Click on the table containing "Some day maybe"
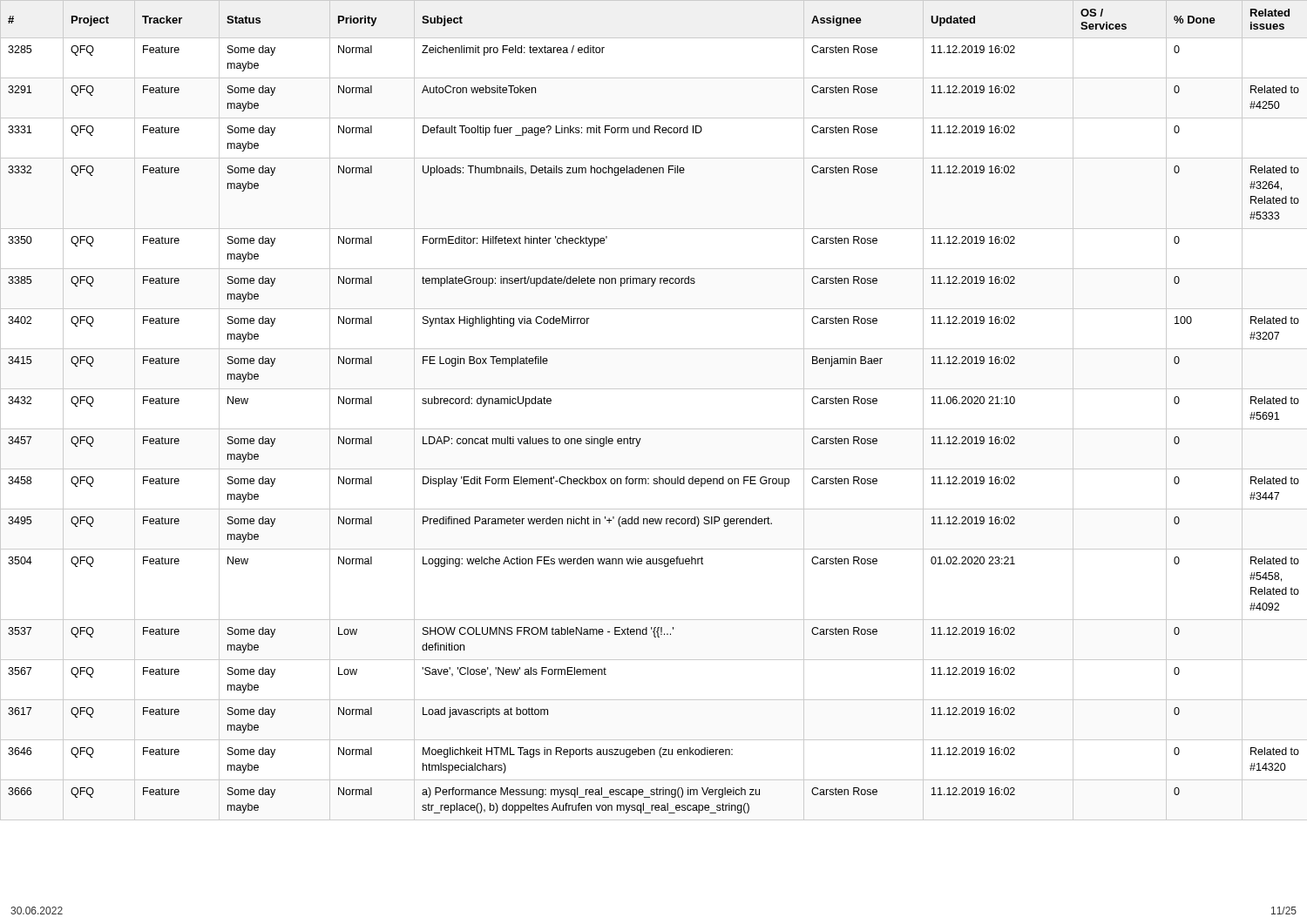 (x=654, y=410)
